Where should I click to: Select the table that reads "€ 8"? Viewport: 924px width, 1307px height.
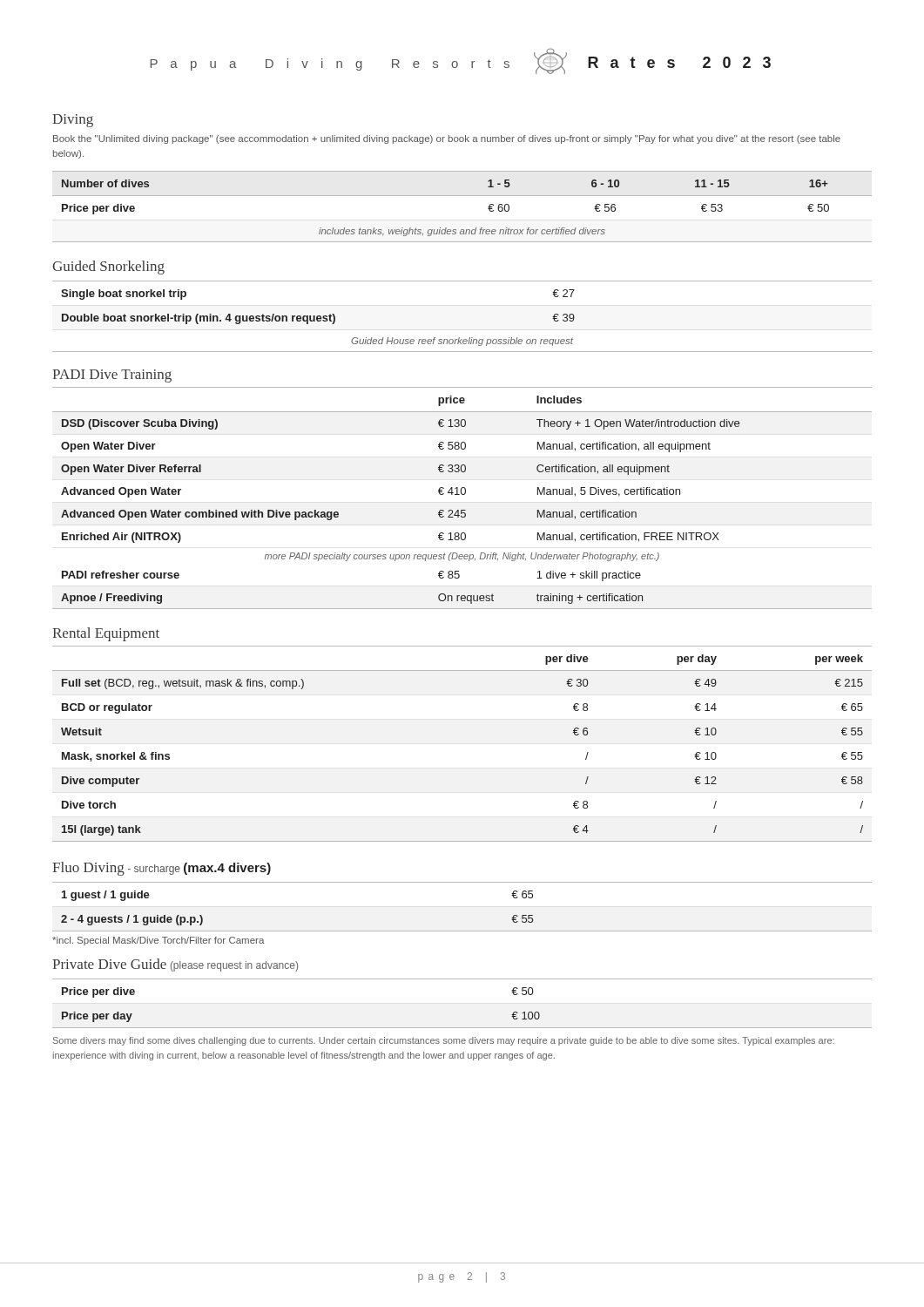click(462, 743)
